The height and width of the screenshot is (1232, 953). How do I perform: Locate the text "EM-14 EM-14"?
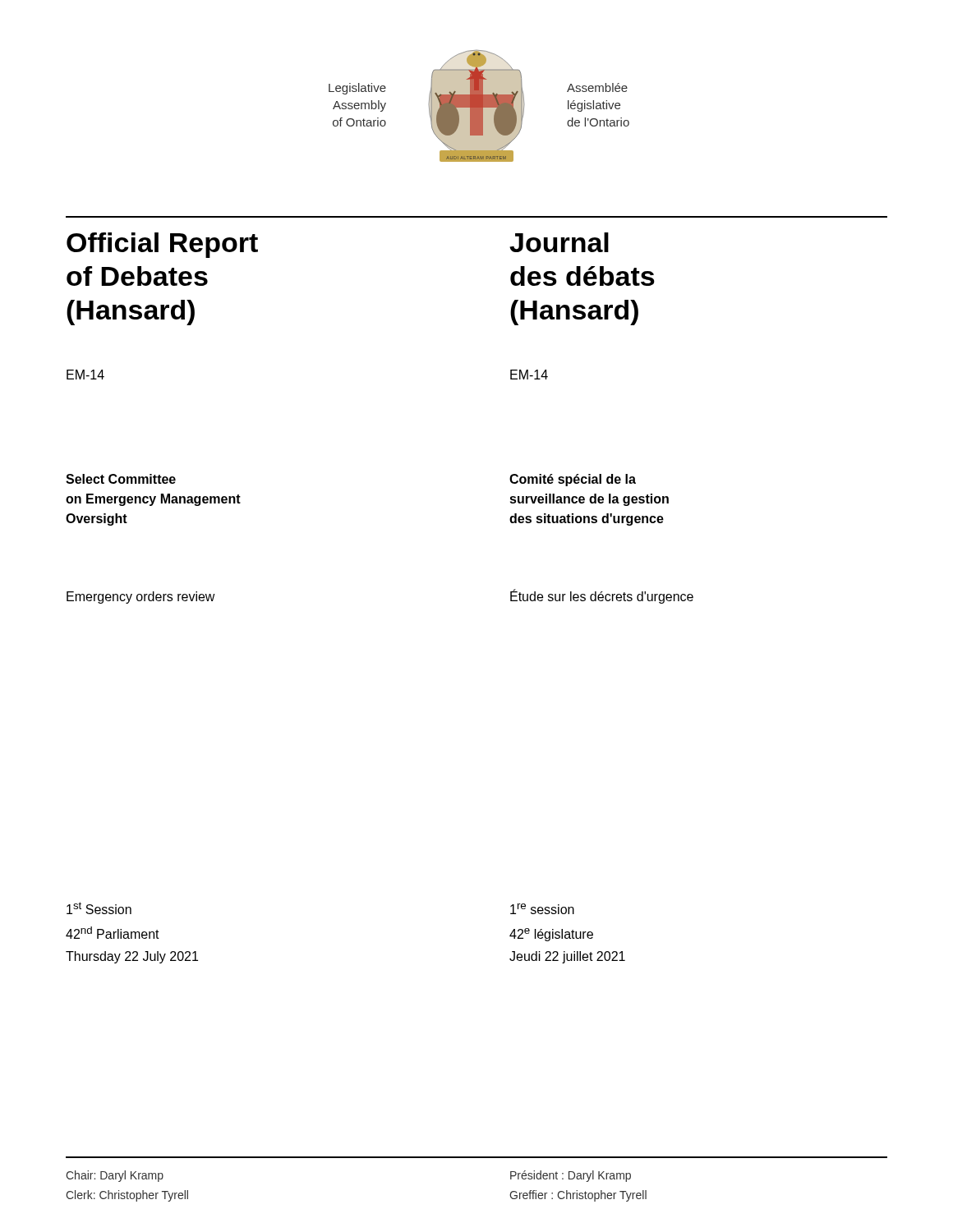point(79,375)
